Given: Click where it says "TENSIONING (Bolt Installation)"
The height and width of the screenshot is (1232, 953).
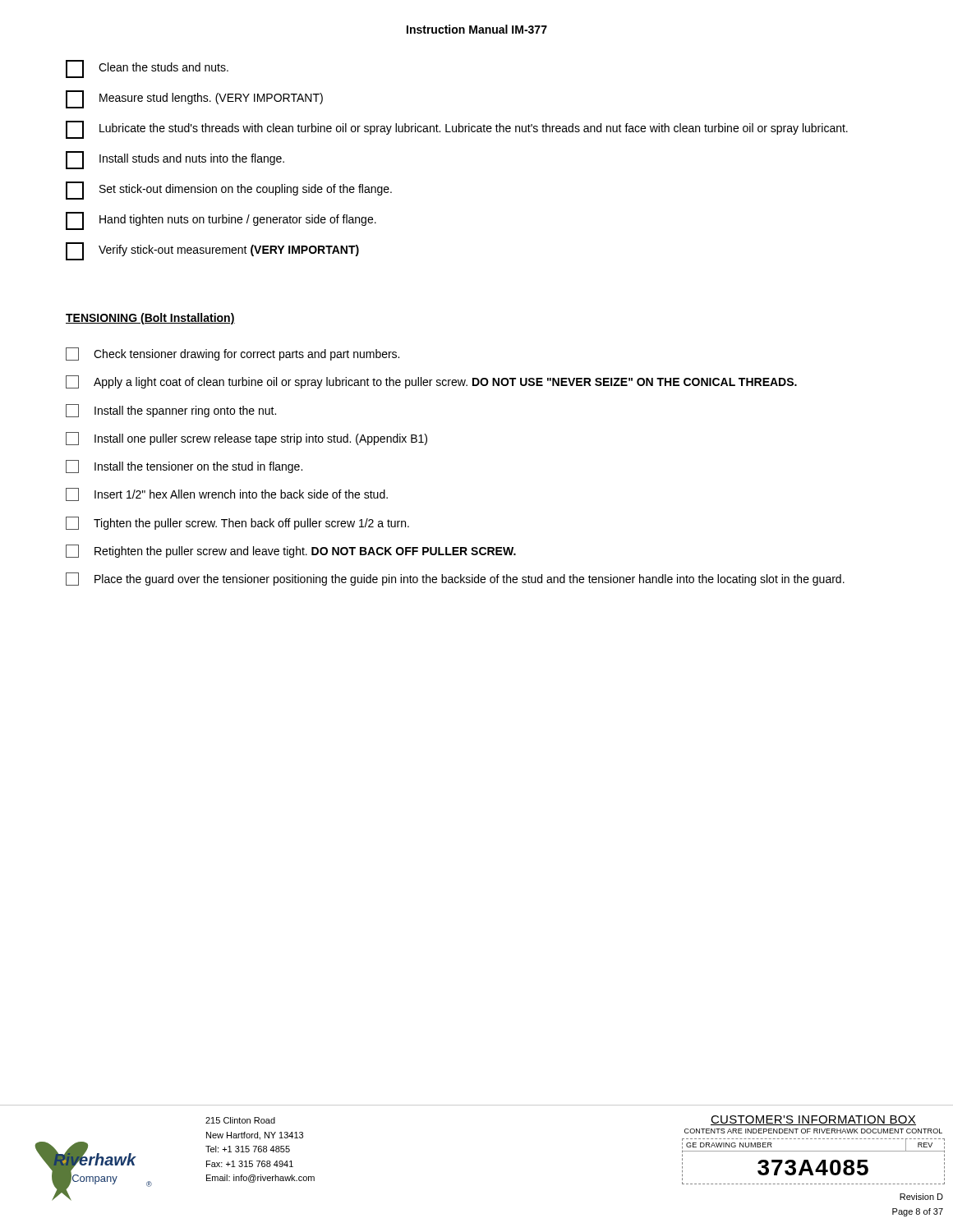Looking at the screenshot, I should click(x=150, y=318).
